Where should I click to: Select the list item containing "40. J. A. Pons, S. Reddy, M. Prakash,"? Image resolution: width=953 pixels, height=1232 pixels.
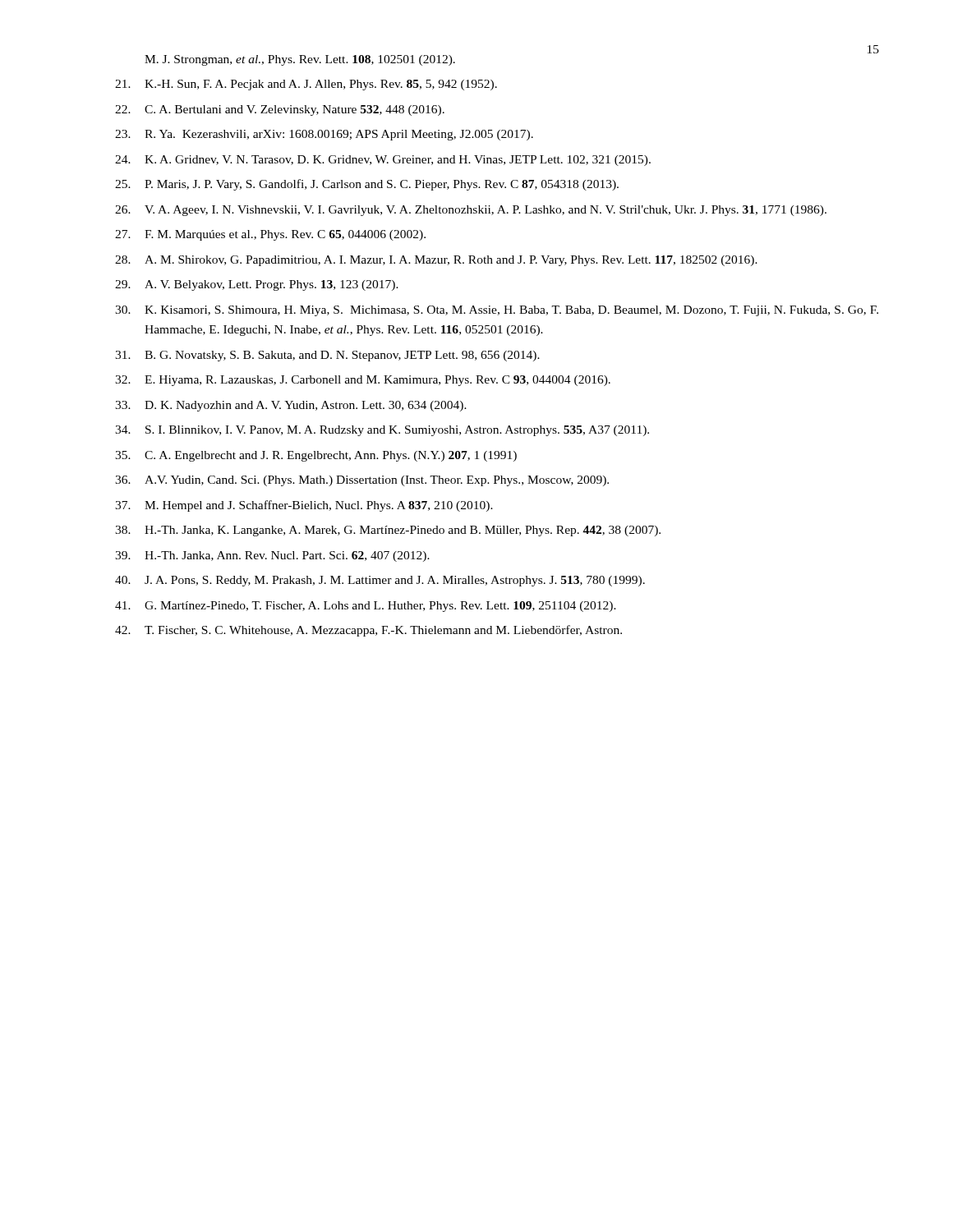pyautogui.click(x=497, y=580)
